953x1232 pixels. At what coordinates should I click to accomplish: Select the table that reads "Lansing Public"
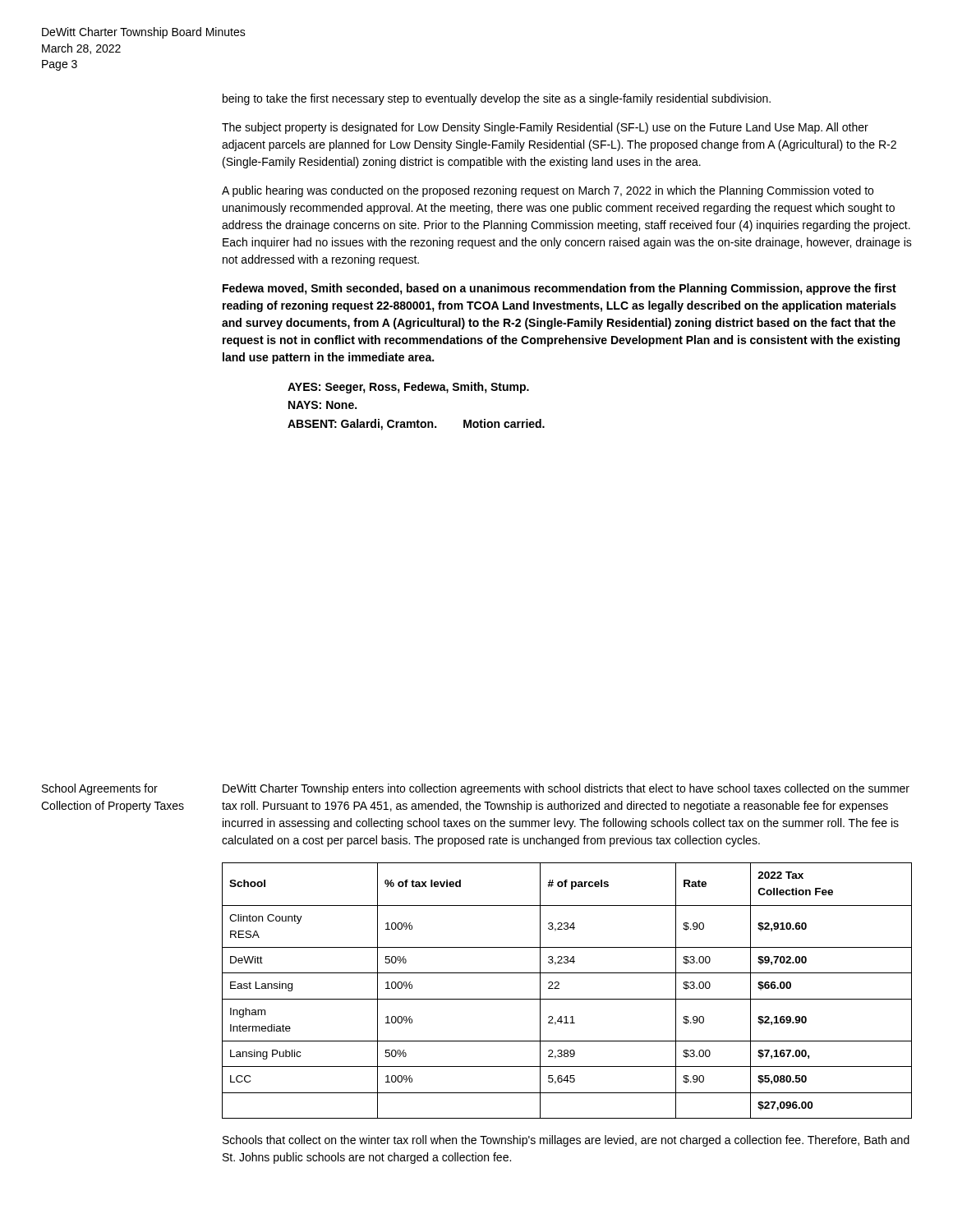click(567, 990)
